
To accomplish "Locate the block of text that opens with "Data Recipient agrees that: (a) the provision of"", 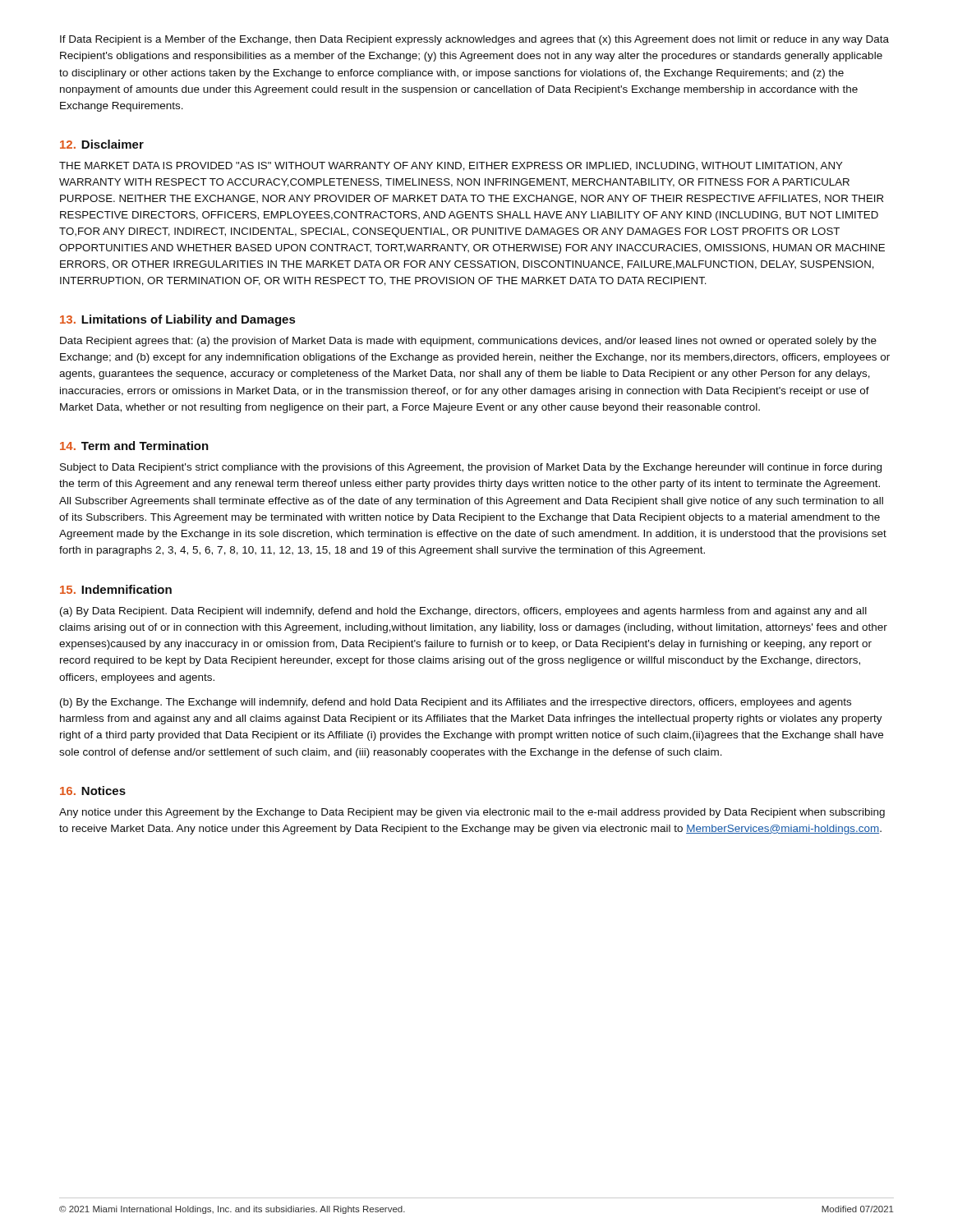I will [x=476, y=374].
